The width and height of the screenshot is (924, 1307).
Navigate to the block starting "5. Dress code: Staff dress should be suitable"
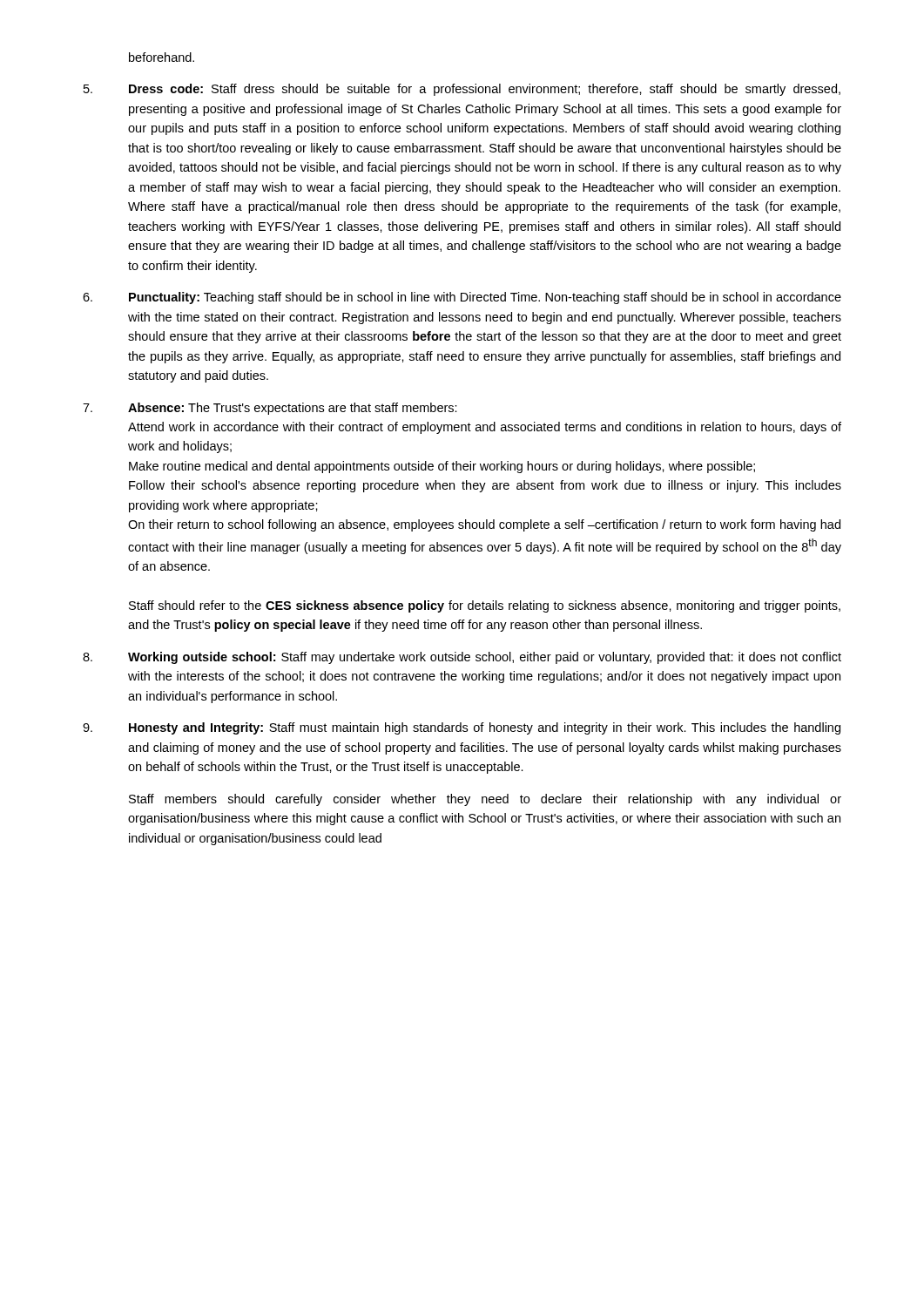click(462, 178)
